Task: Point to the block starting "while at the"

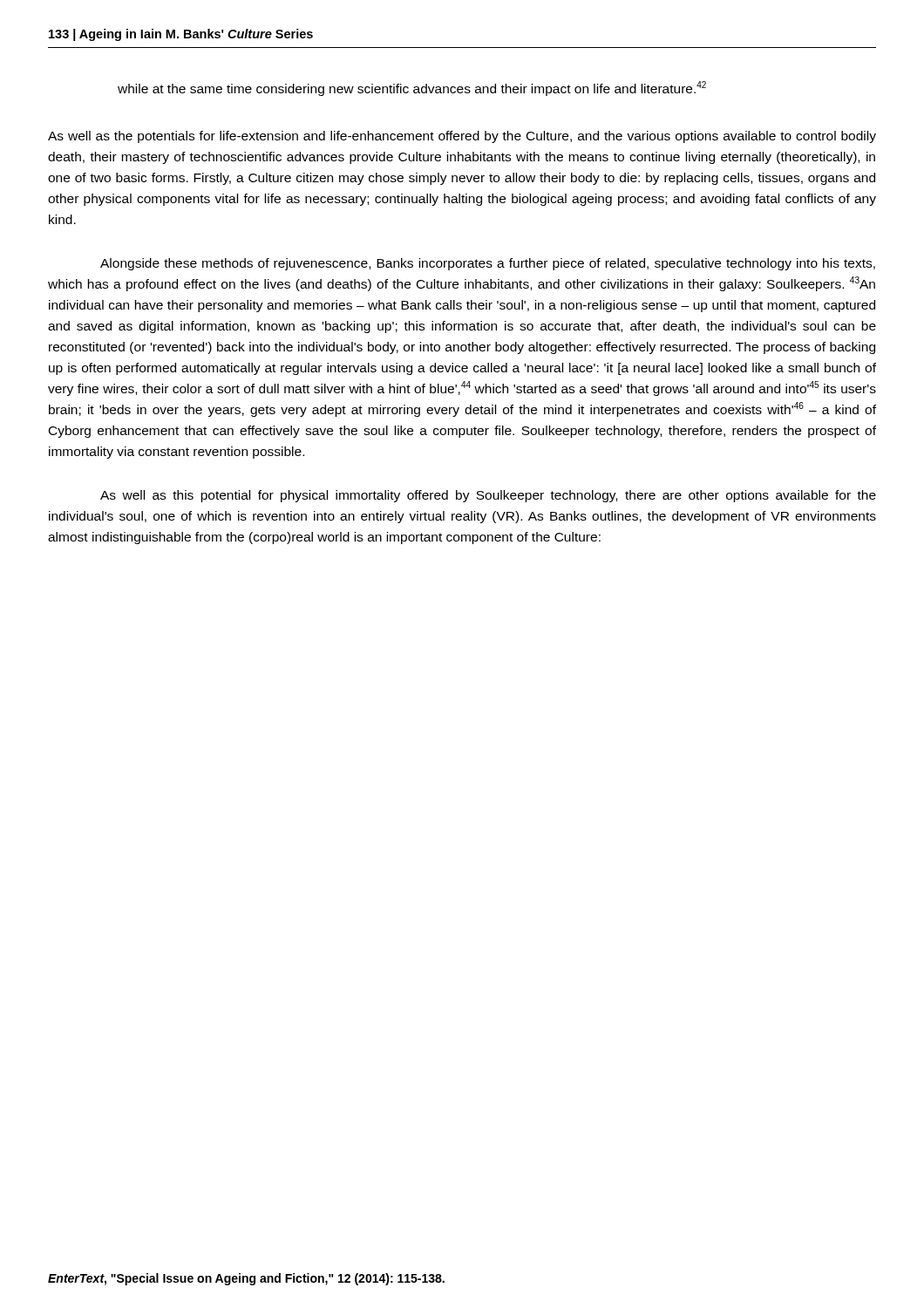Action: (x=412, y=88)
